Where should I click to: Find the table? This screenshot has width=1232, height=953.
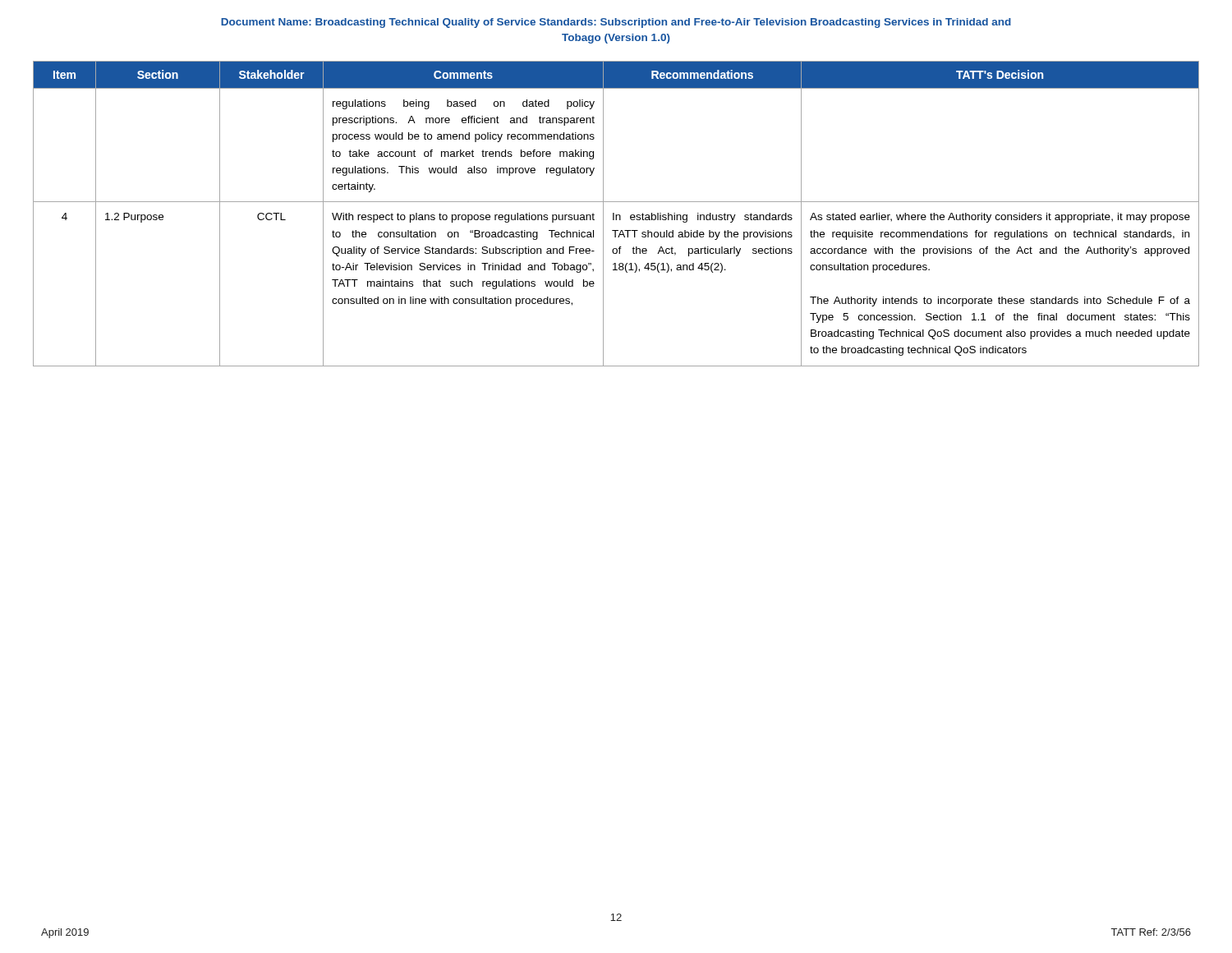click(x=616, y=213)
